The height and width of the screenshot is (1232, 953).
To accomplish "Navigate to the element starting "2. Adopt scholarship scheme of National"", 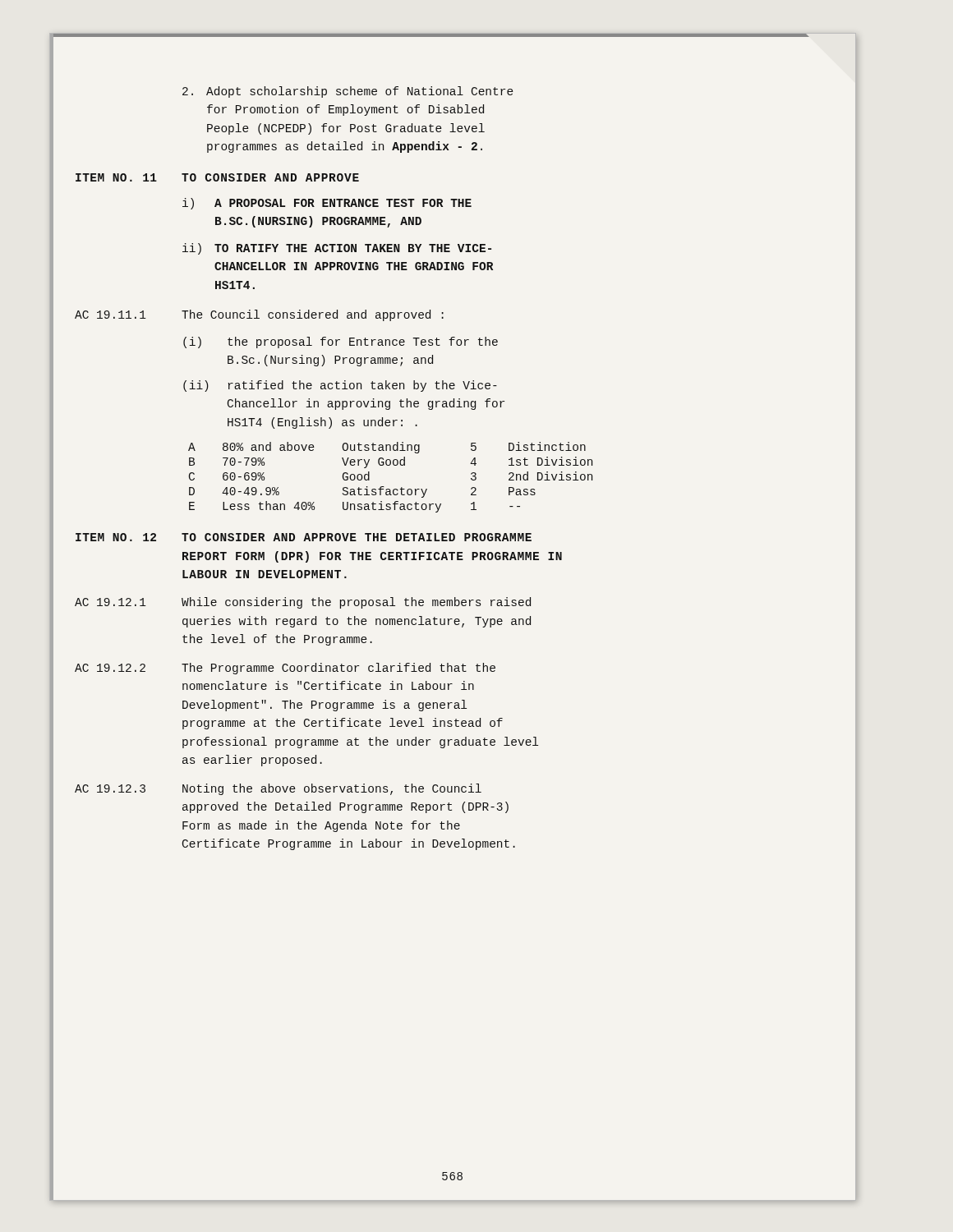I will coord(348,120).
